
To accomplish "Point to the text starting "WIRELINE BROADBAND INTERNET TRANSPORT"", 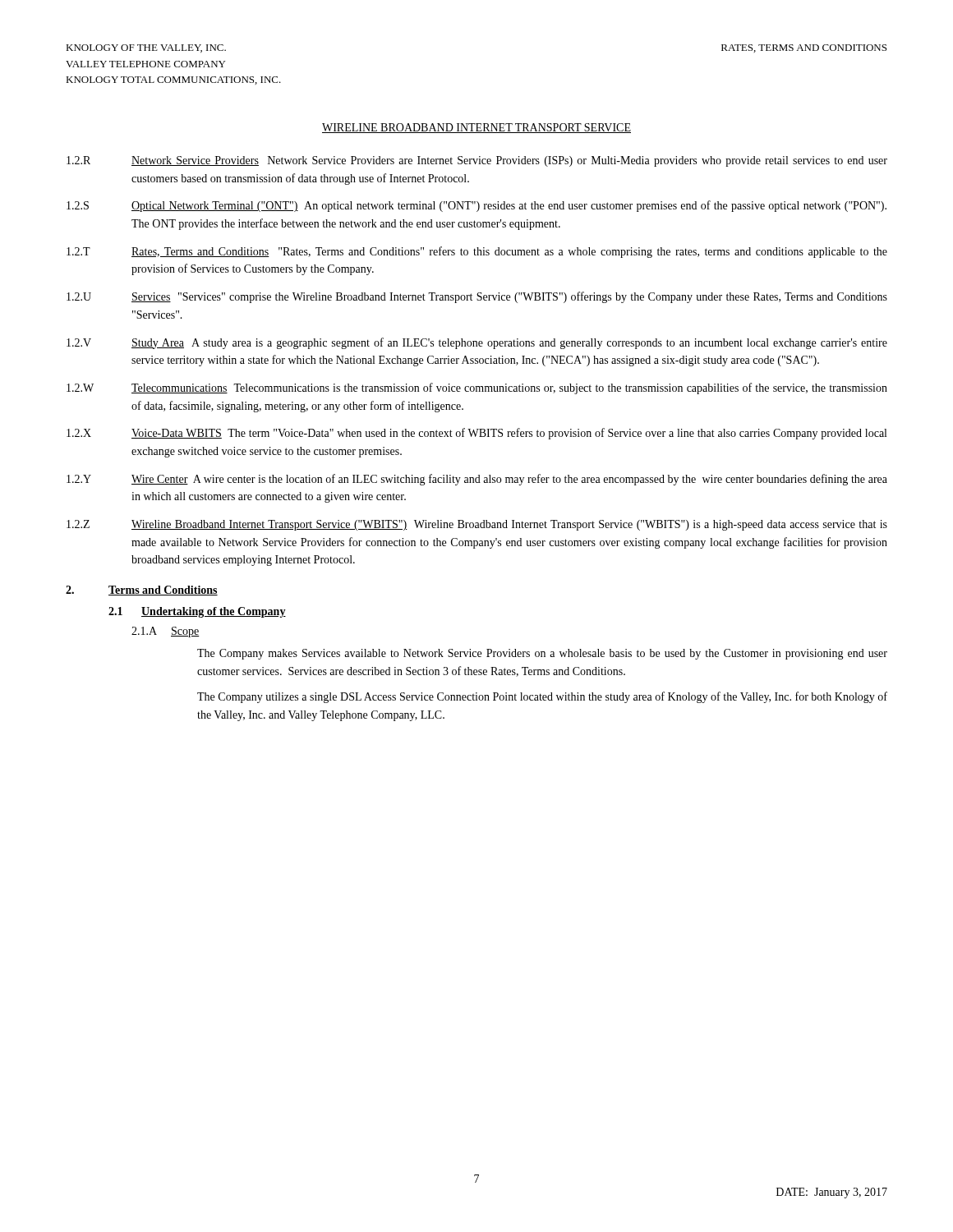I will [x=476, y=128].
